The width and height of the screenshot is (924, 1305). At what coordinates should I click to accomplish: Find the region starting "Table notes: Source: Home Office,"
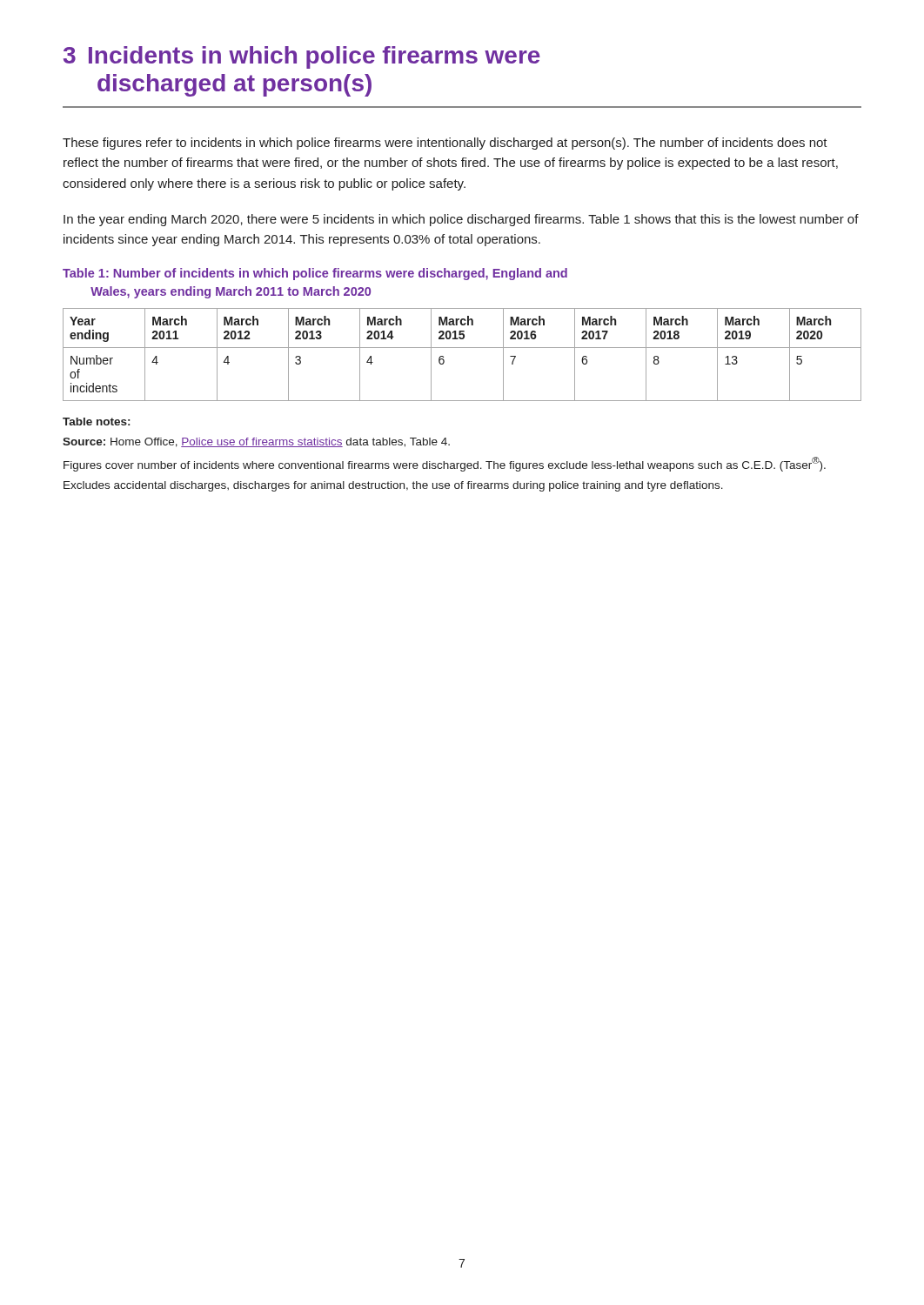462,454
